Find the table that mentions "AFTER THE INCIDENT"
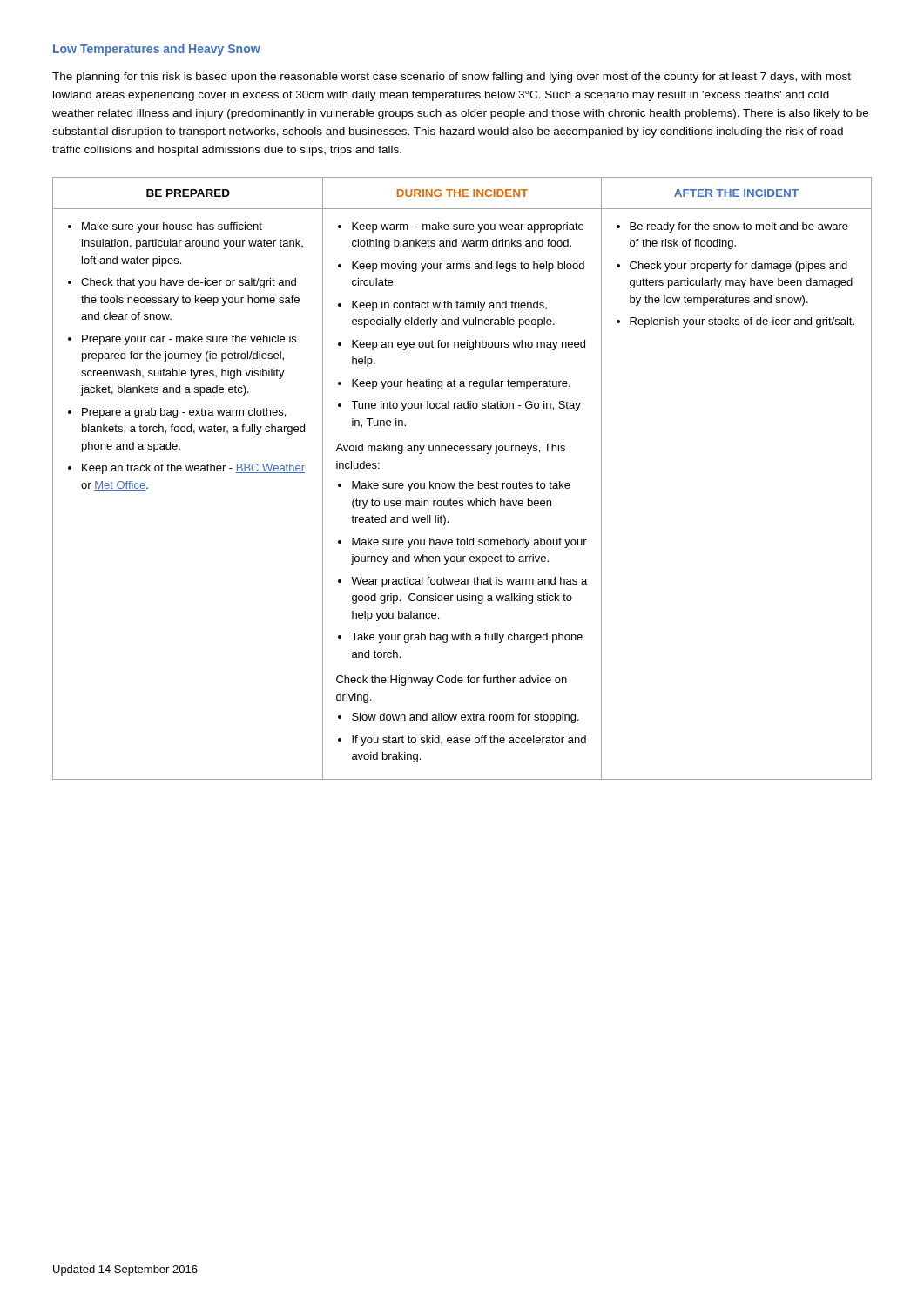 tap(462, 478)
